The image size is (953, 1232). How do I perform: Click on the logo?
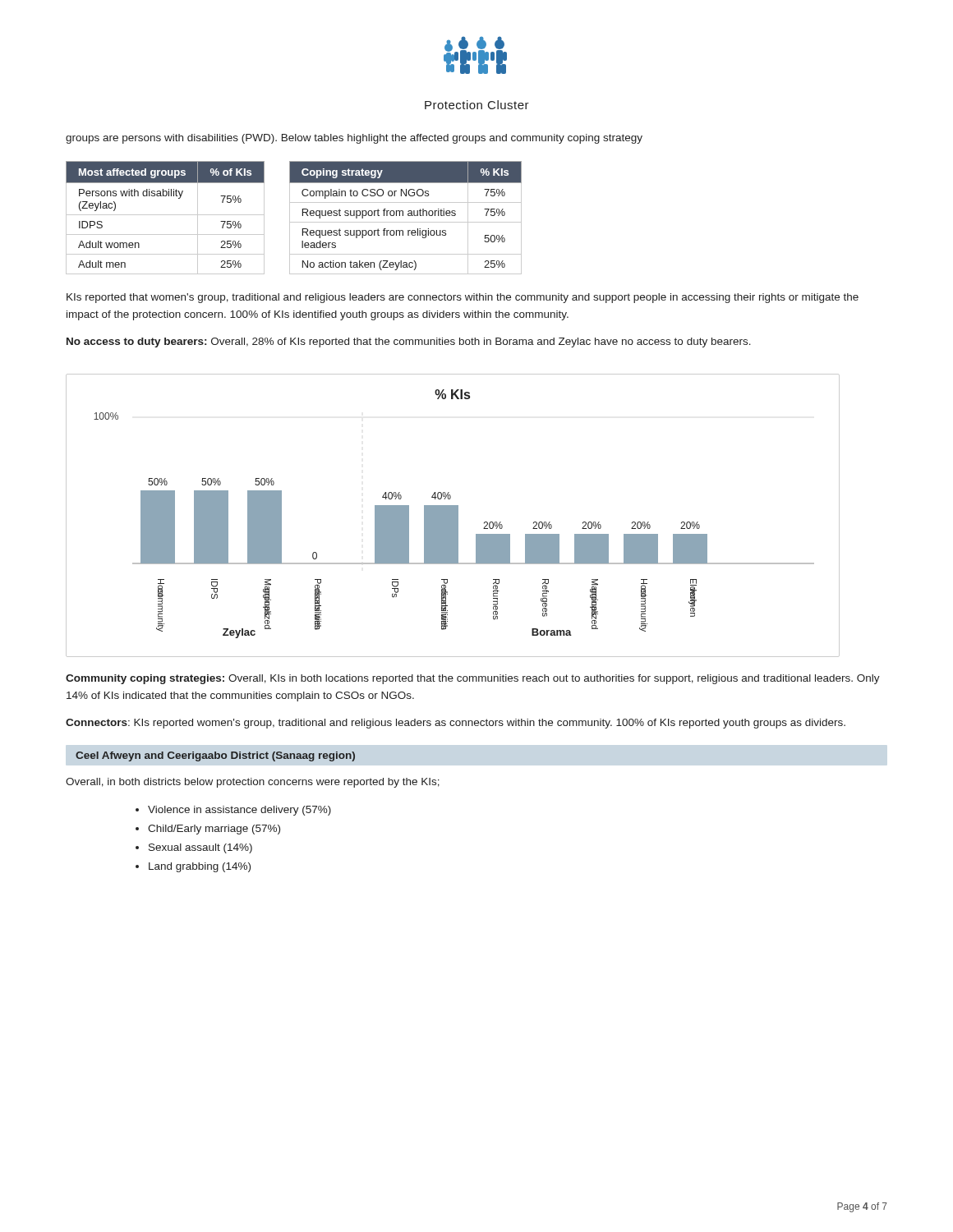point(476,72)
